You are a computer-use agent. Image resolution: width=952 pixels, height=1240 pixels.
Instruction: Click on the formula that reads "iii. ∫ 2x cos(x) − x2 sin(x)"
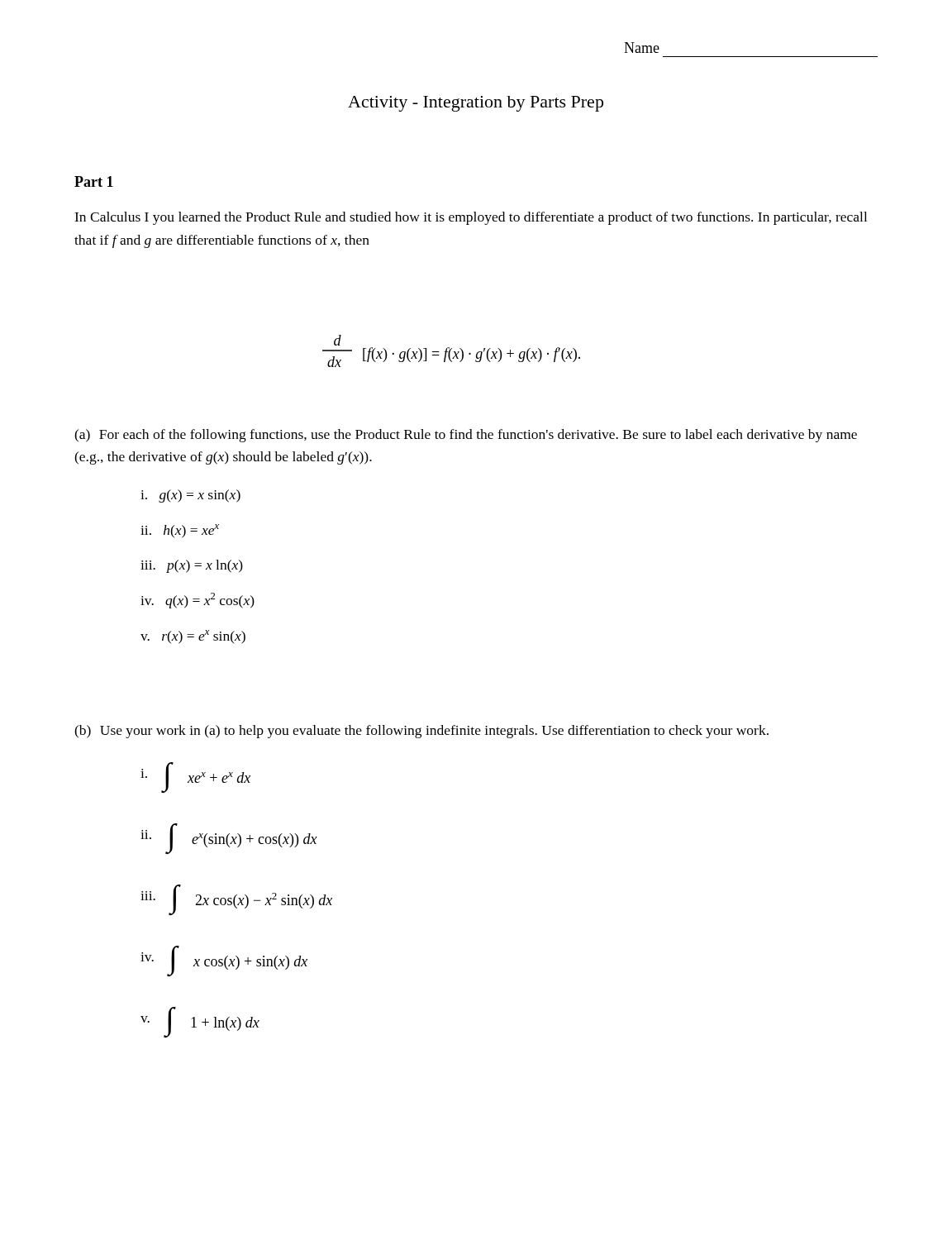280,897
